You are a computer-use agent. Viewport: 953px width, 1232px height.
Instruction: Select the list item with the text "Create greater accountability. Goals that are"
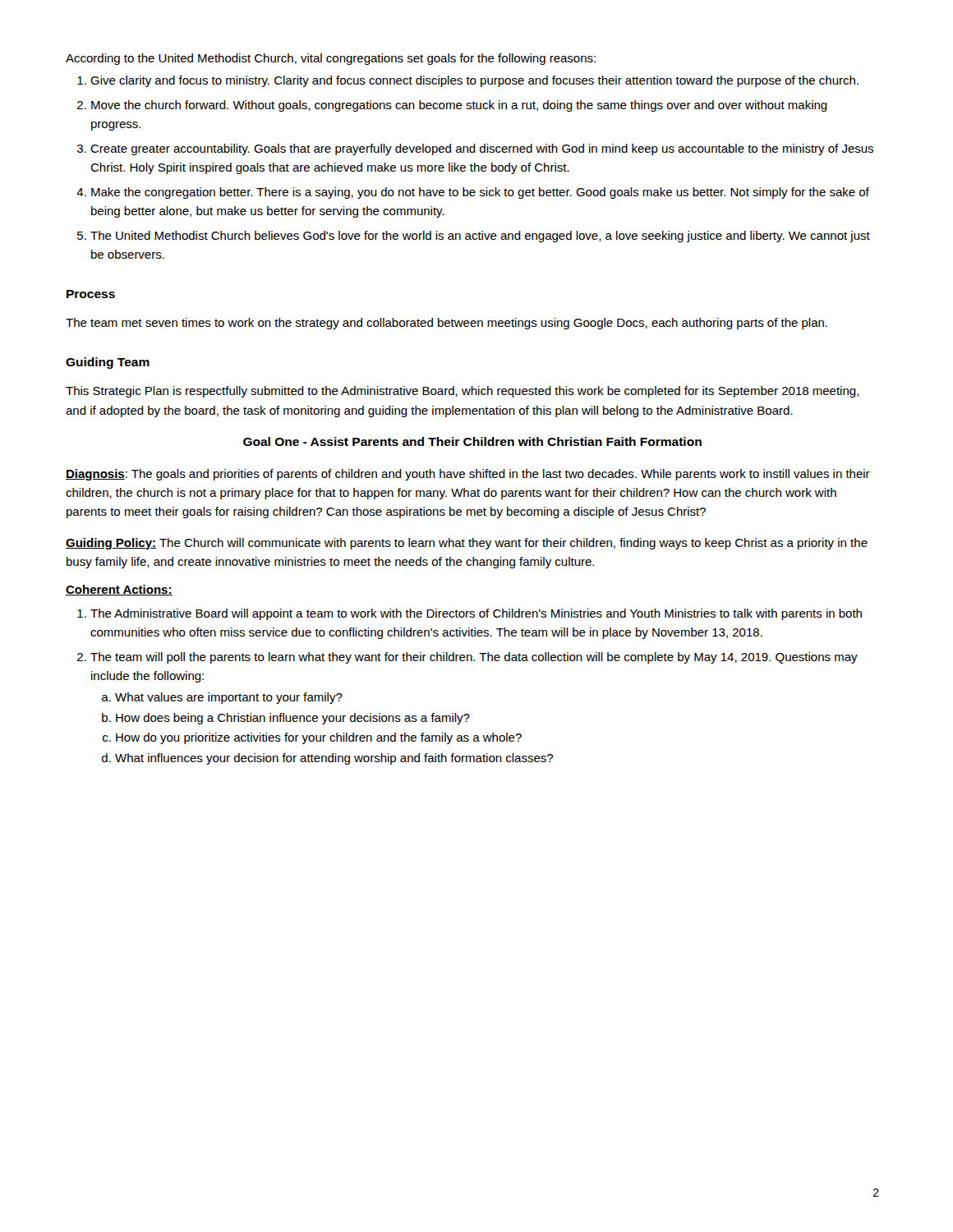coord(482,158)
